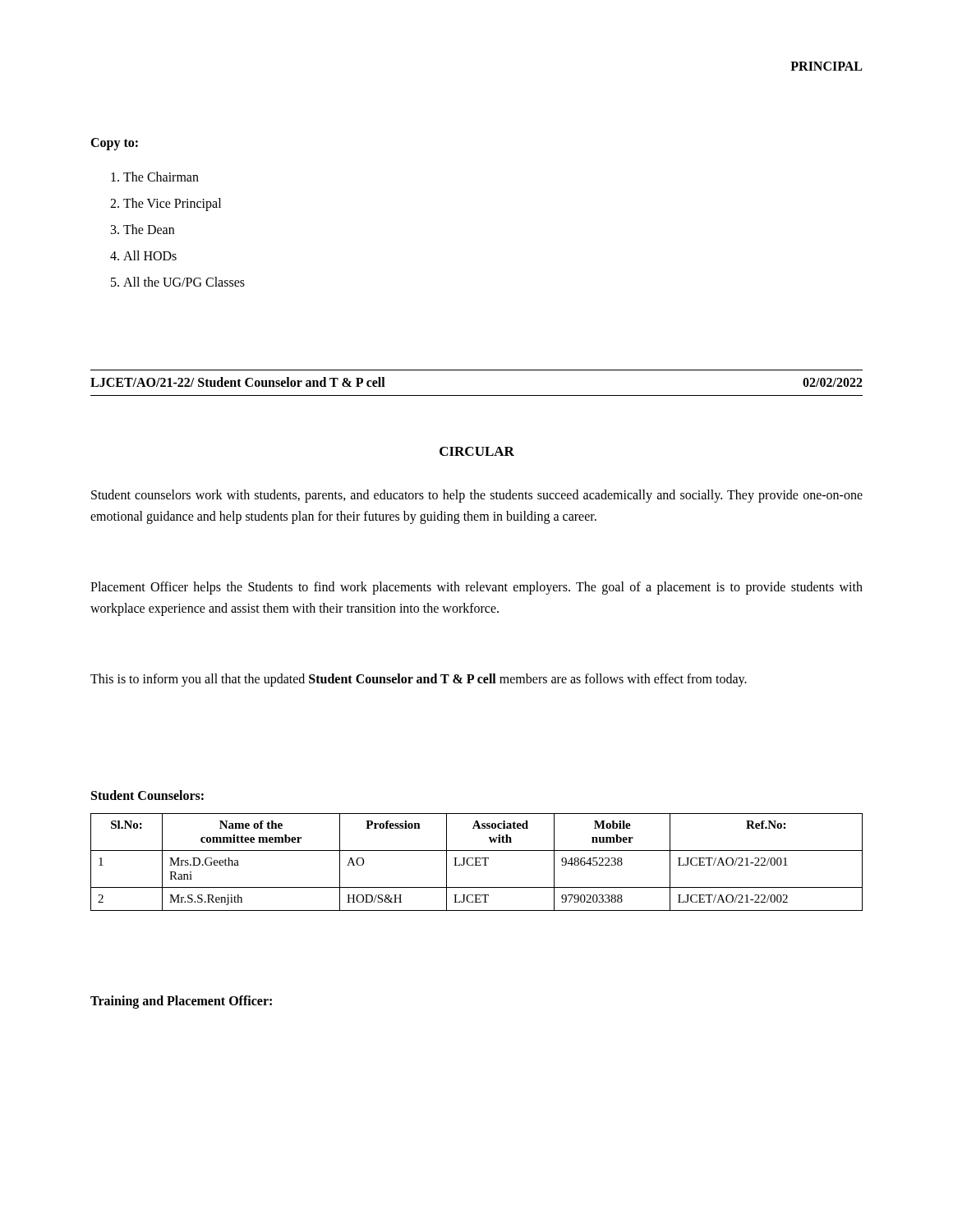Image resolution: width=953 pixels, height=1232 pixels.
Task: Click where it says "All the UG/PG Classes"
Action: pyautogui.click(x=184, y=282)
